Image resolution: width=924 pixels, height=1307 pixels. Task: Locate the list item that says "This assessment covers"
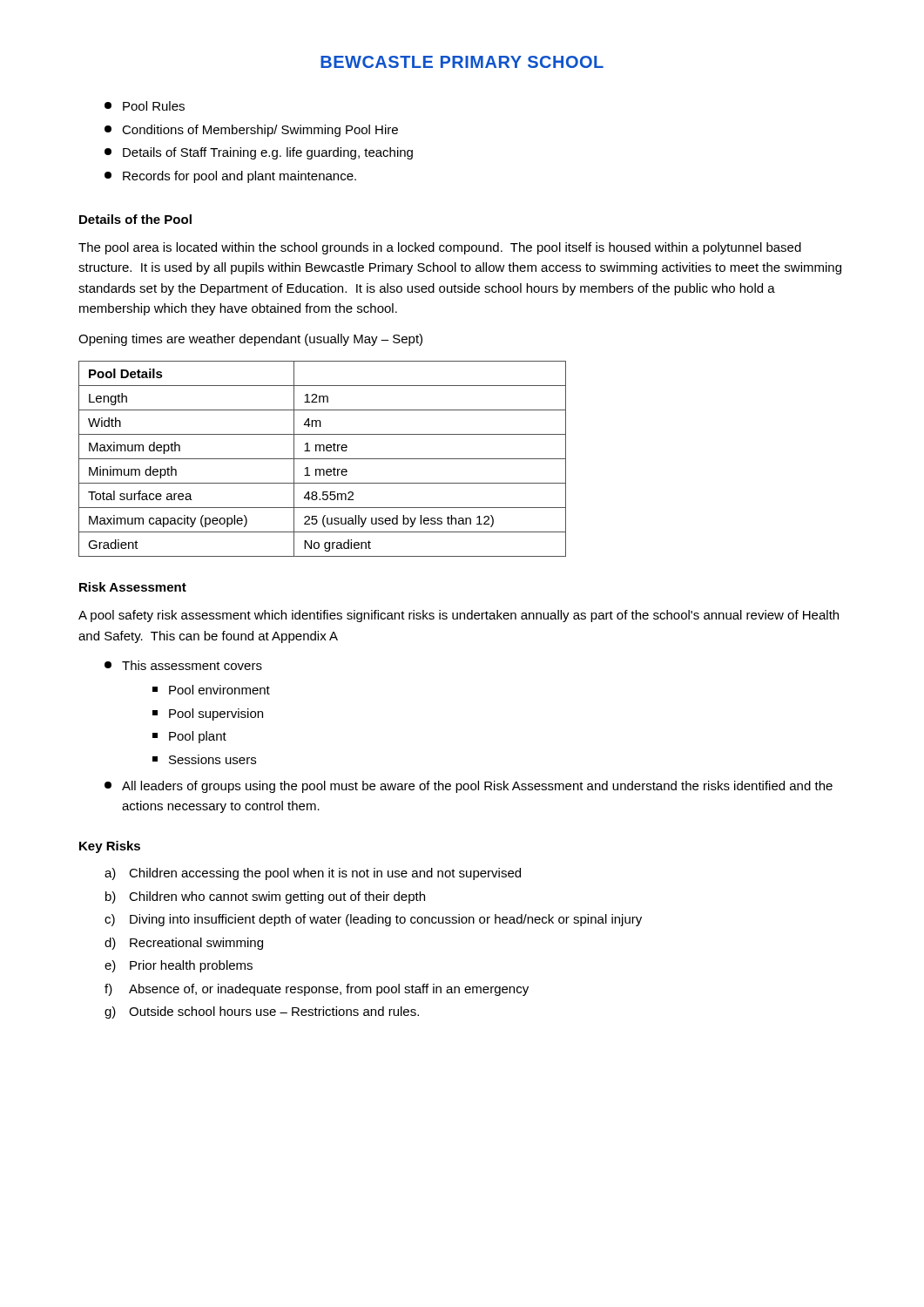pos(183,666)
